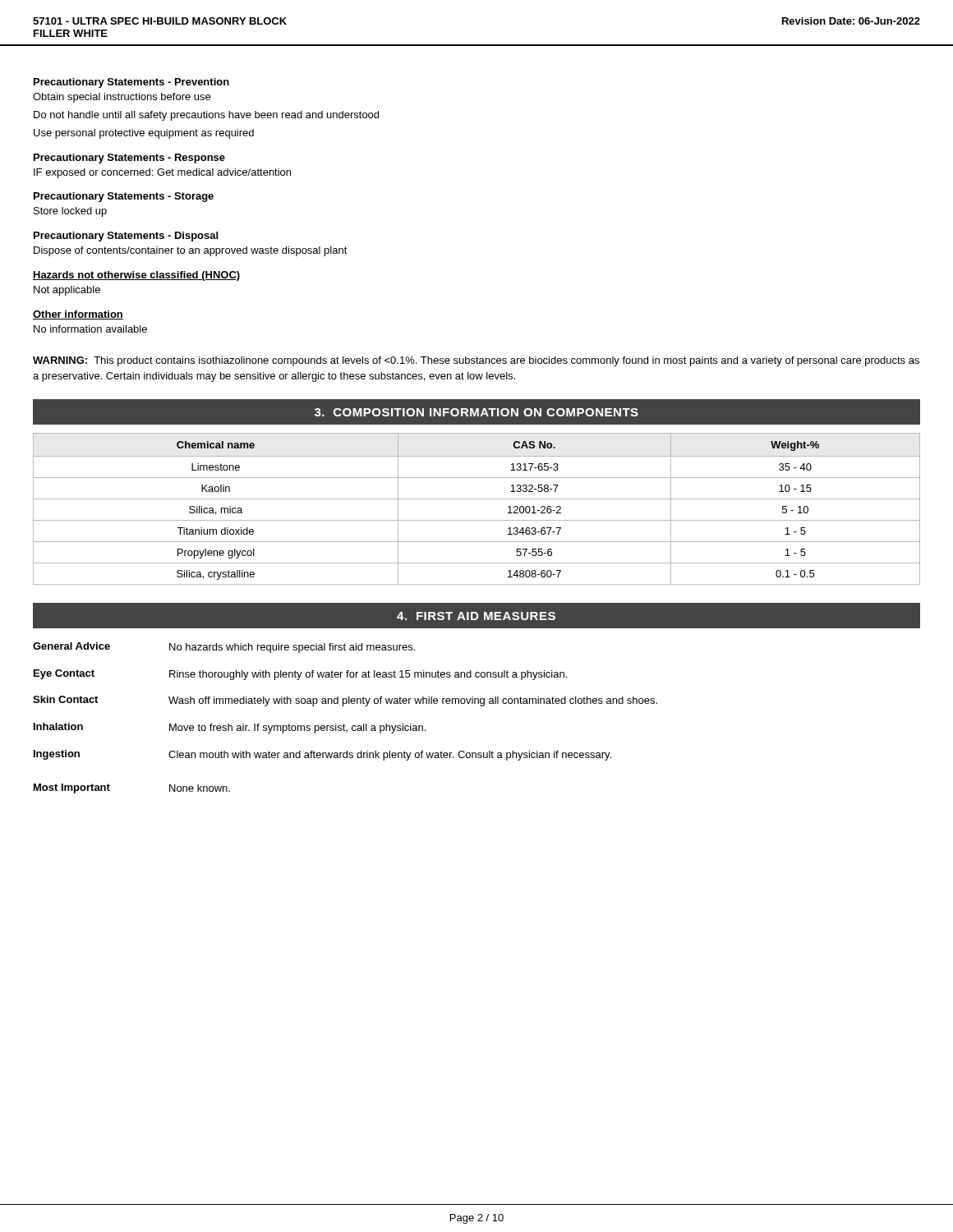Image resolution: width=953 pixels, height=1232 pixels.
Task: Click on the text starting "Precautionary Statements - Disposal"
Action: click(x=126, y=235)
